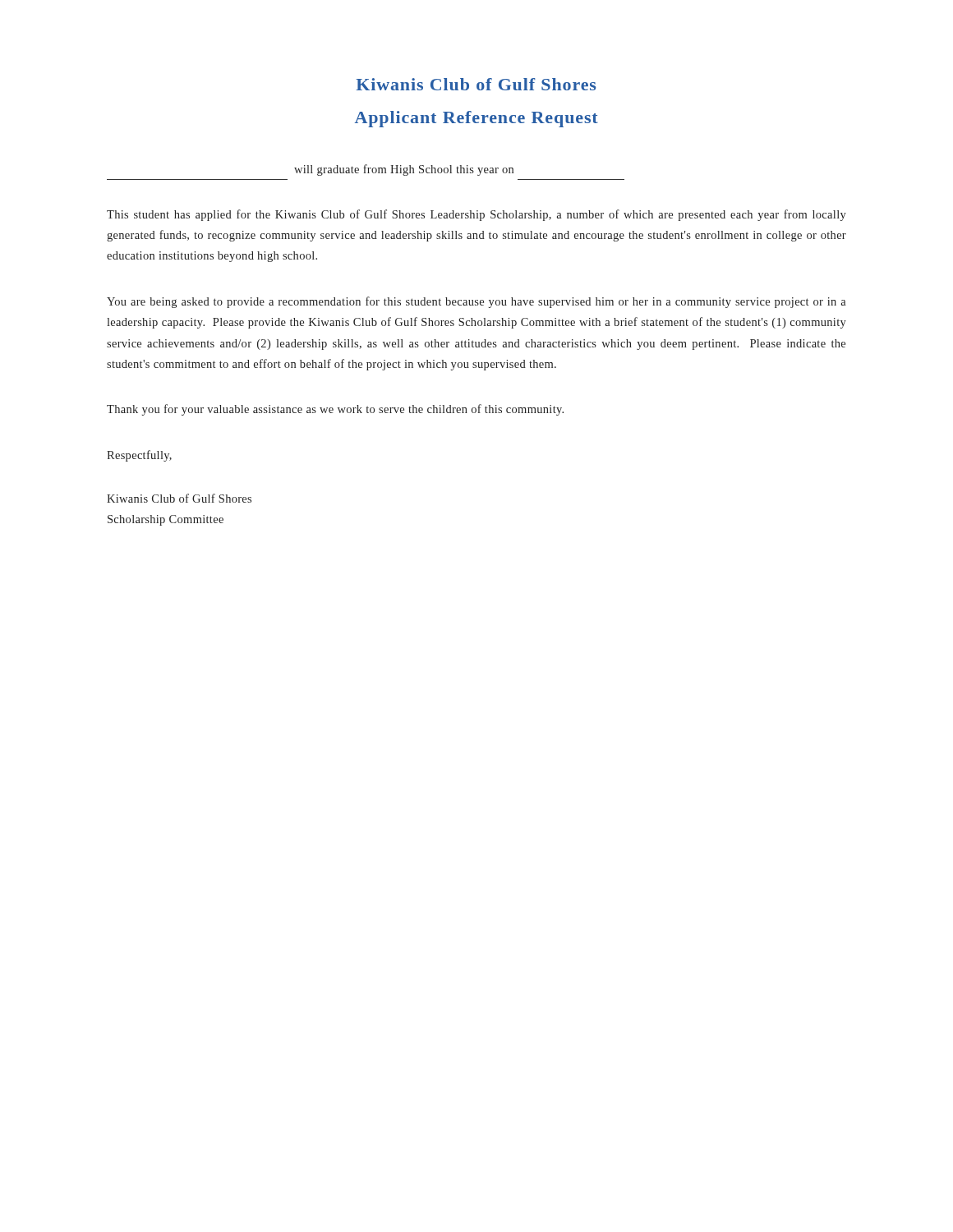
Task: Click on the passage starting "Kiwanis Club of Gulf Shores Applicant Reference"
Action: pyautogui.click(x=476, y=101)
